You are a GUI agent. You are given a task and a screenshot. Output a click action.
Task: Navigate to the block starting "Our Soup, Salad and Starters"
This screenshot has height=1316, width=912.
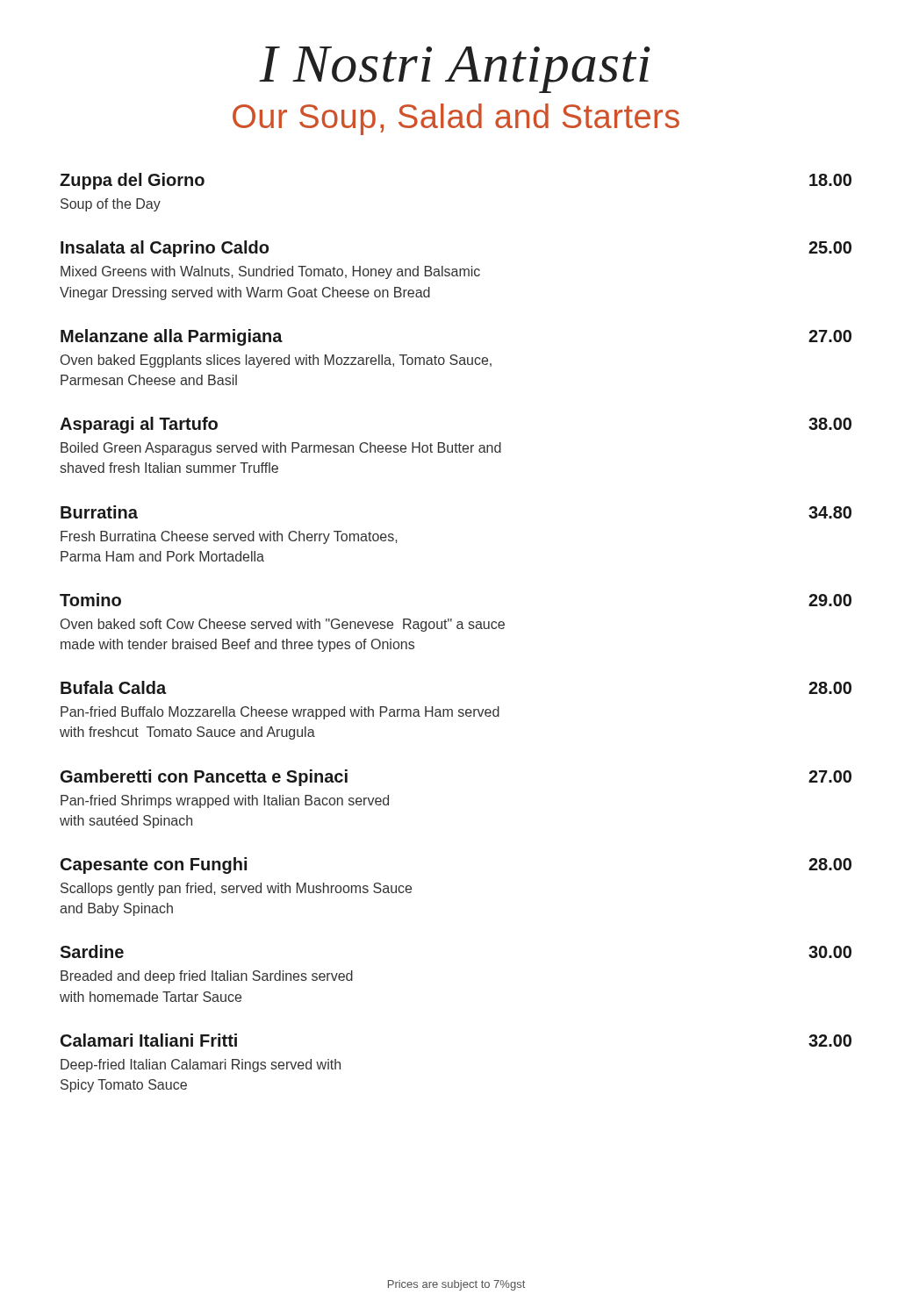point(456,117)
